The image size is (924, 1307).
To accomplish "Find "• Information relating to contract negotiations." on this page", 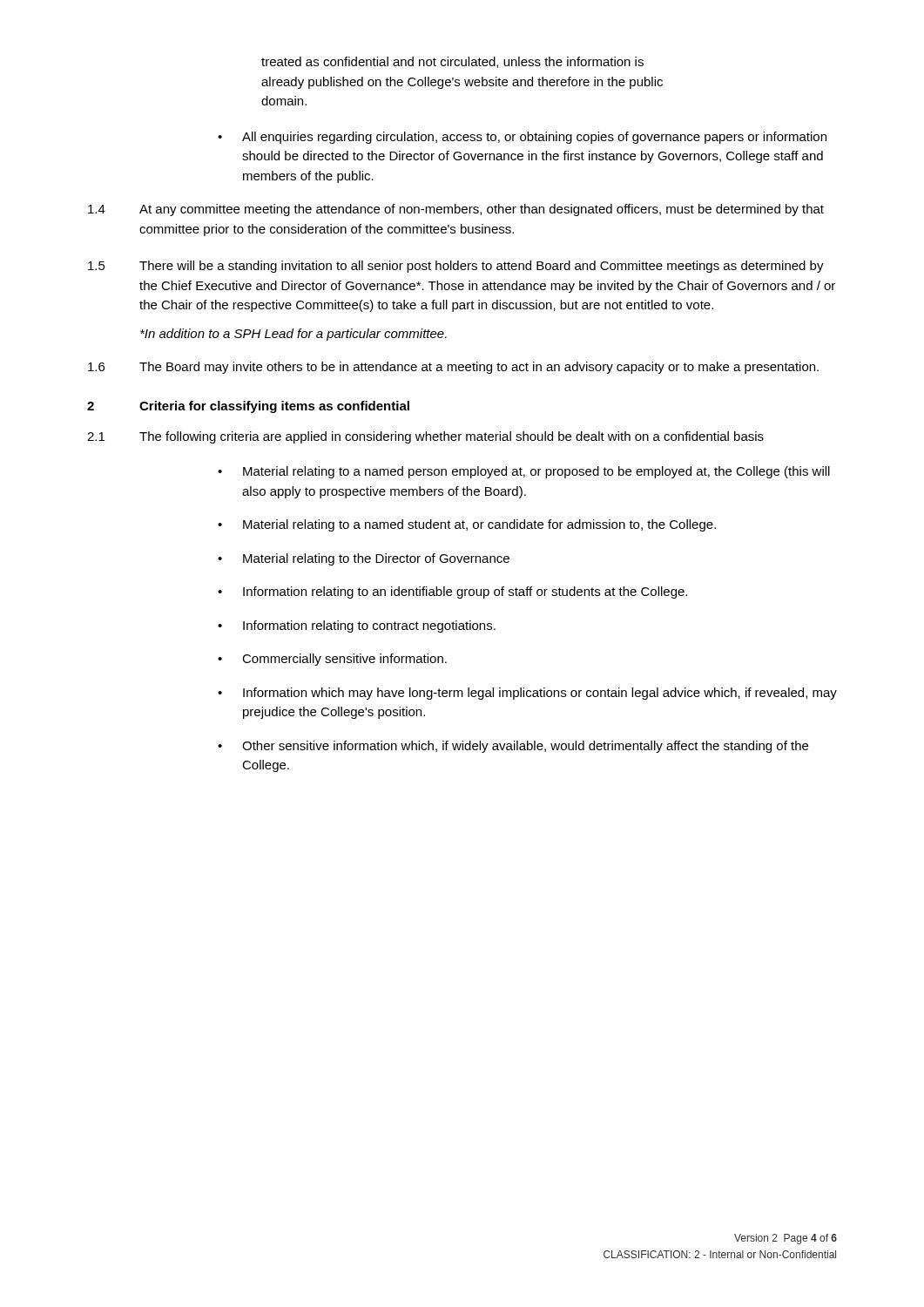I will 357,626.
